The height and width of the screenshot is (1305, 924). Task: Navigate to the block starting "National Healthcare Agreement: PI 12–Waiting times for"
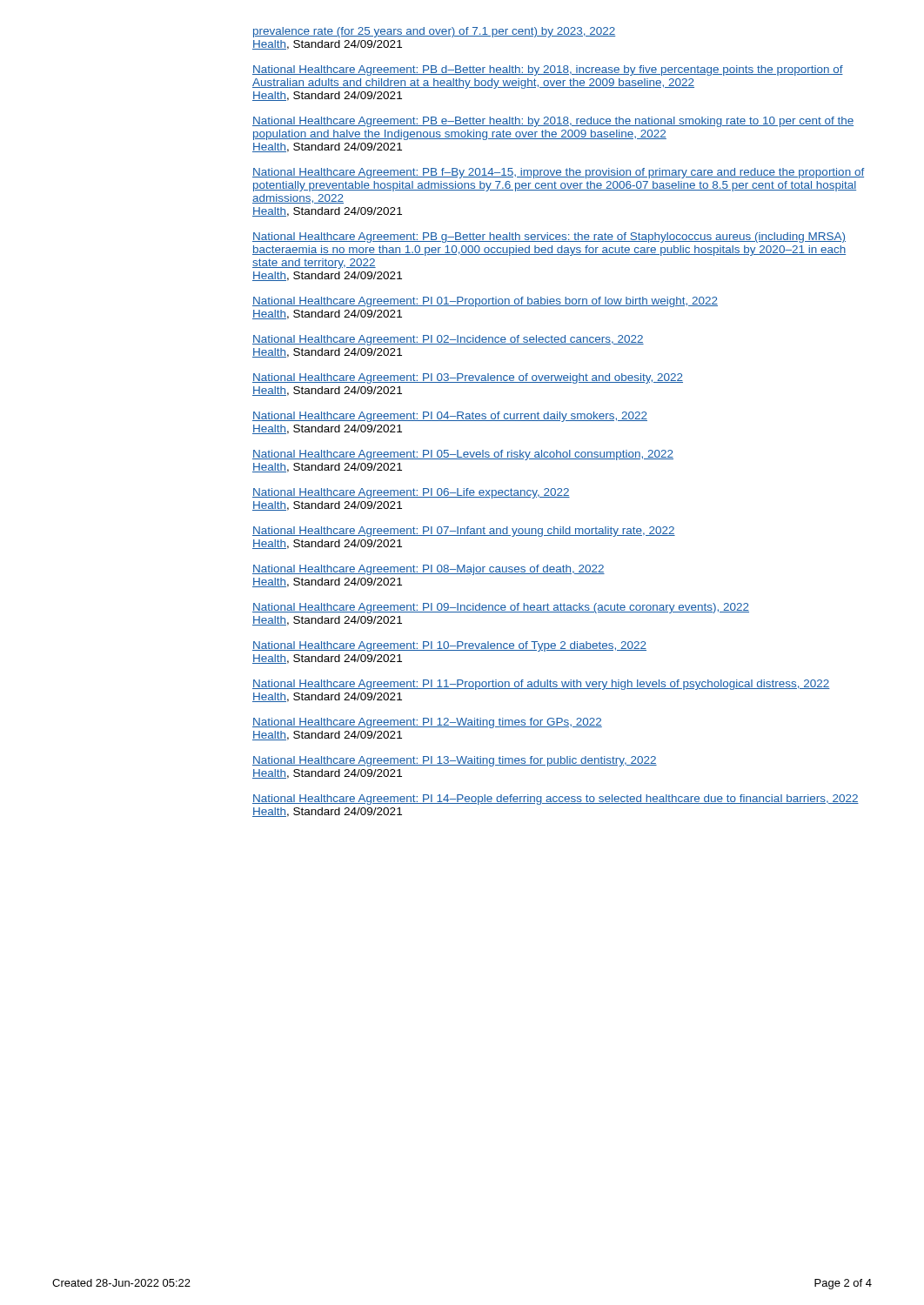[x=427, y=728]
